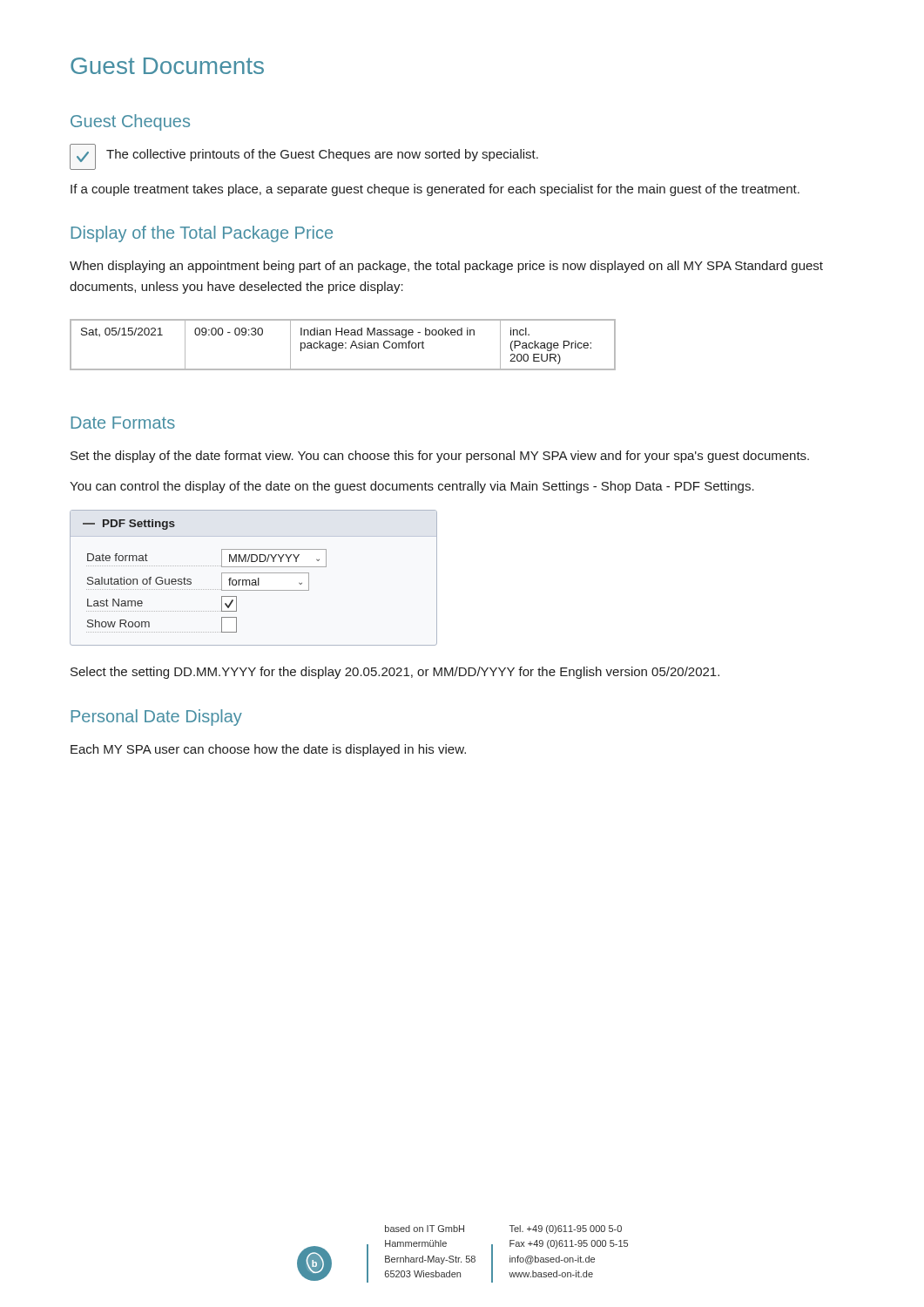Image resolution: width=924 pixels, height=1307 pixels.
Task: Click on the section header that says "Guest Cheques"
Action: click(x=130, y=122)
